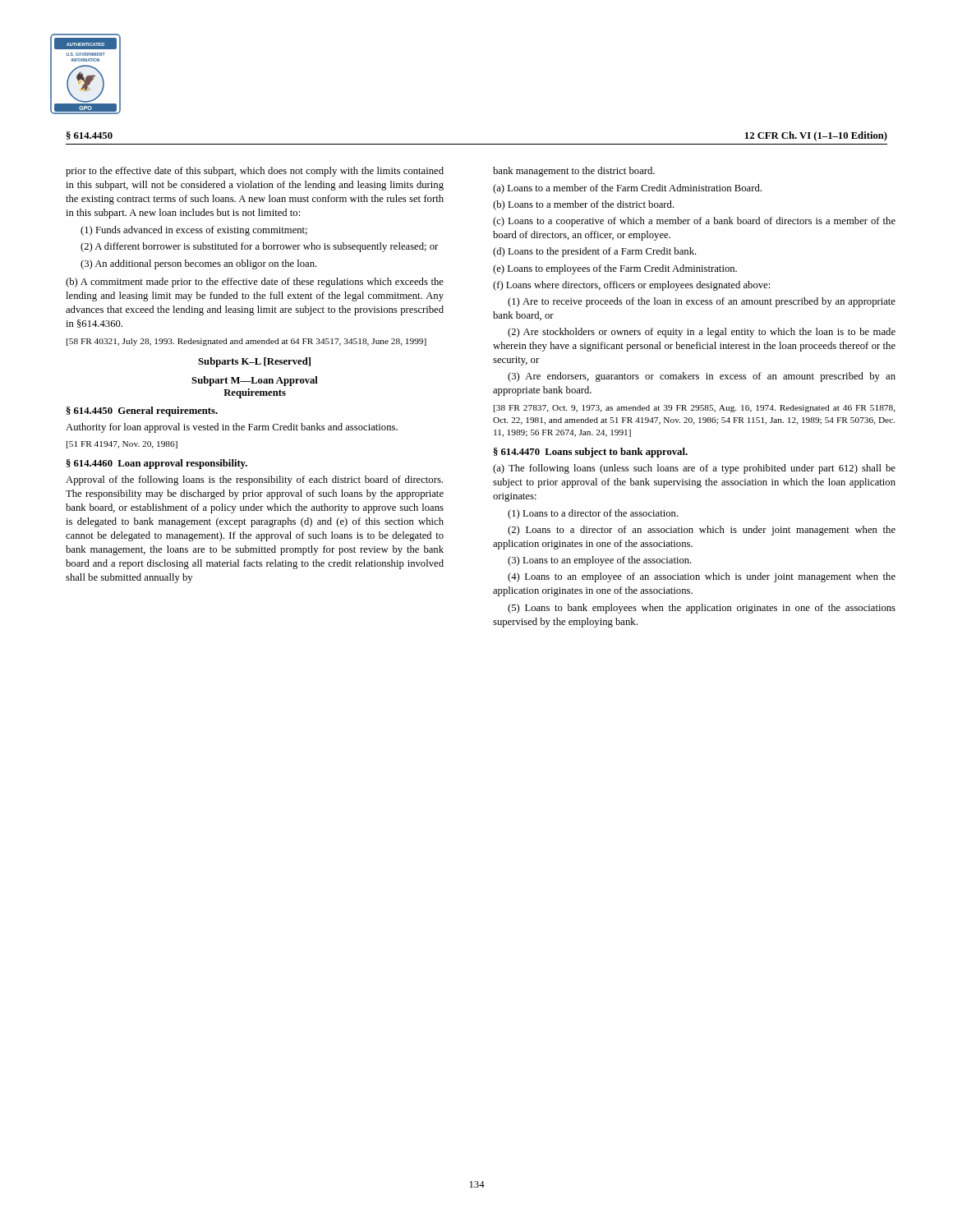Locate the block of text that opens with "(b) Loans to a member of the district"
This screenshot has height=1232, width=953.
tap(584, 205)
